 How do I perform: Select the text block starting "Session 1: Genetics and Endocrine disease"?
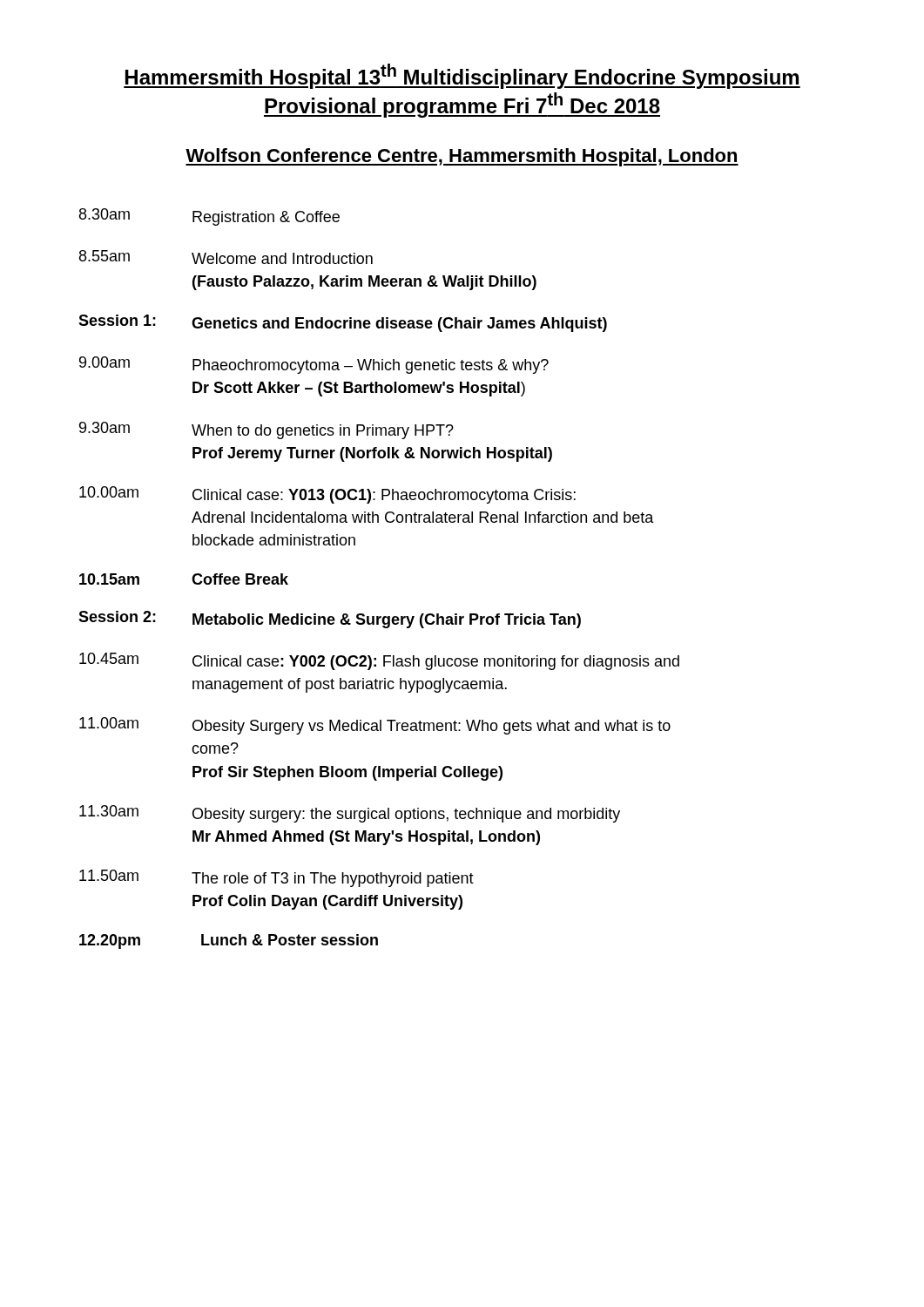pyautogui.click(x=462, y=324)
